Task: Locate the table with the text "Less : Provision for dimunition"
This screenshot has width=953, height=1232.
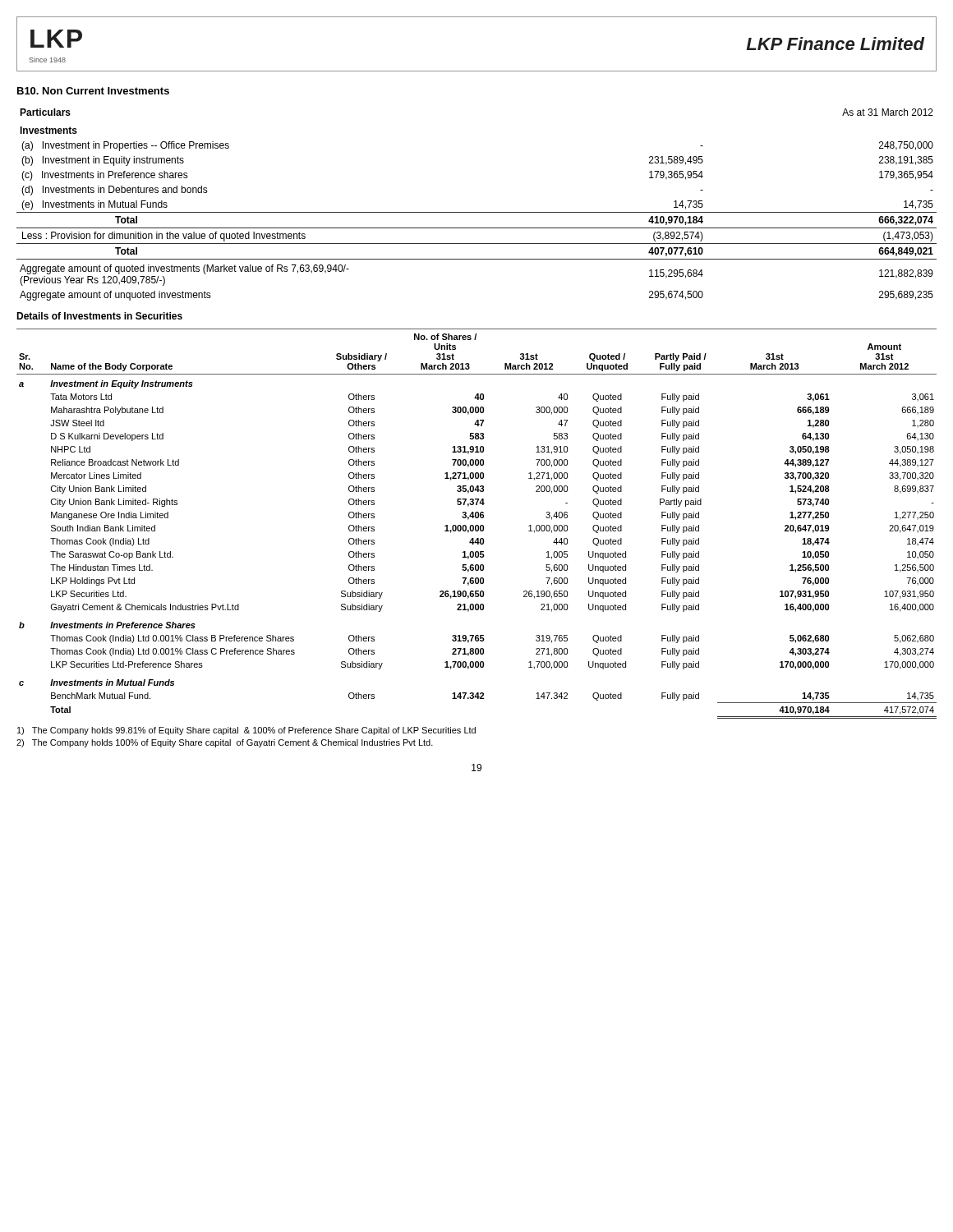Action: tap(476, 204)
